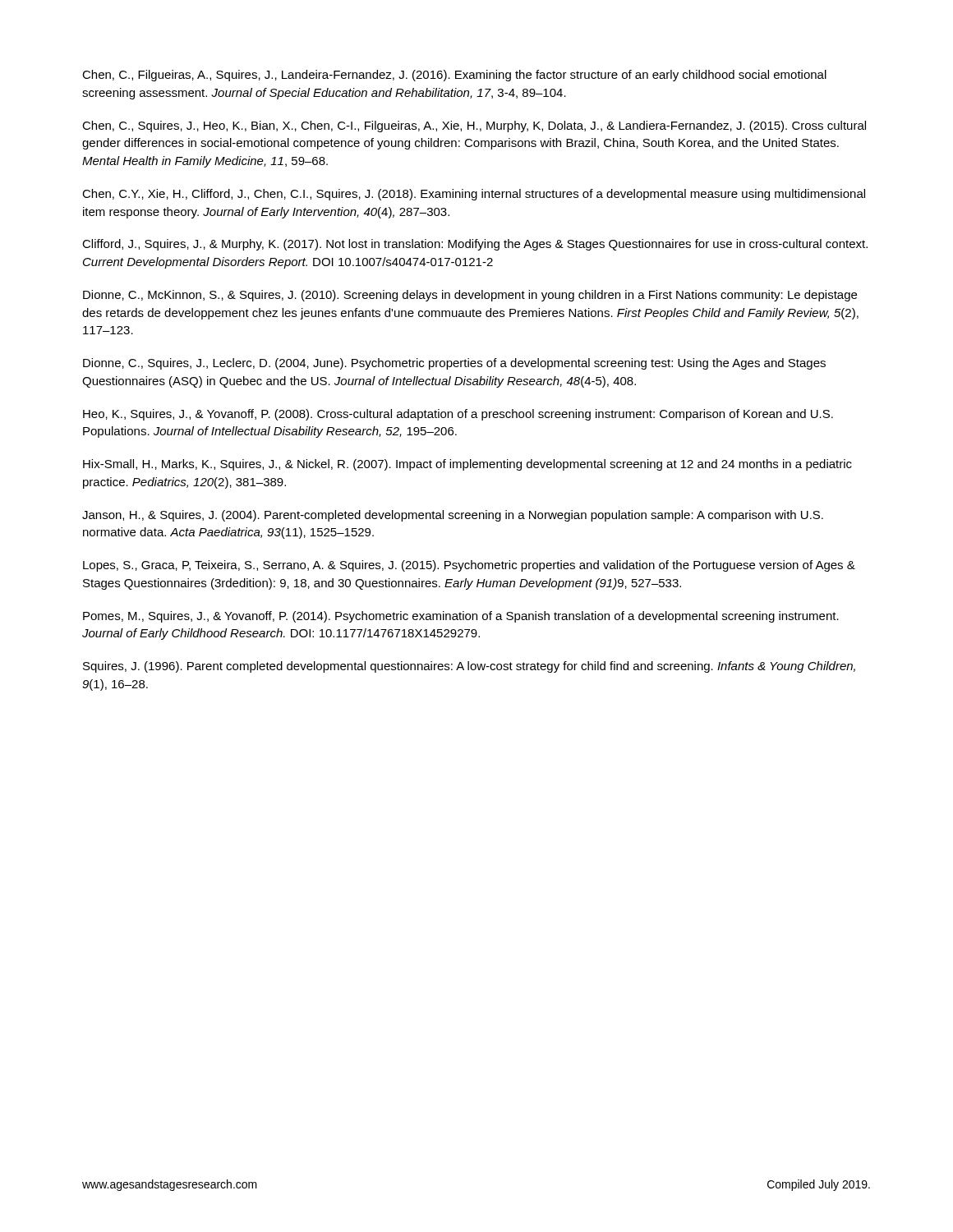953x1232 pixels.
Task: Select the list item that says "Squires, J. (1996)."
Action: (469, 675)
